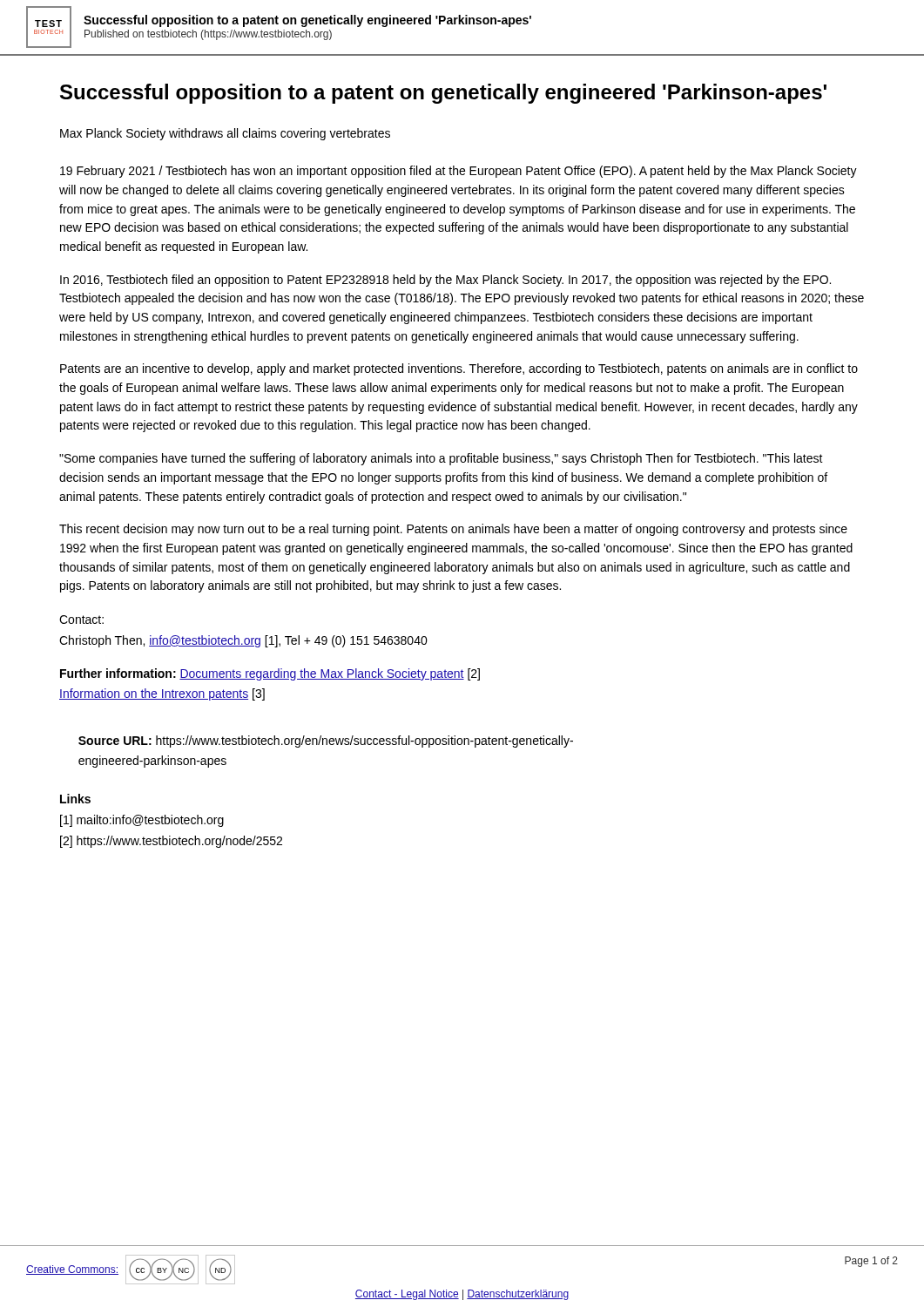Click where it says "Links [1] mailto:info@testbiotech.org [2] https://www.testbiotech.org/node/2552"
Viewport: 924px width, 1307px height.
point(171,820)
